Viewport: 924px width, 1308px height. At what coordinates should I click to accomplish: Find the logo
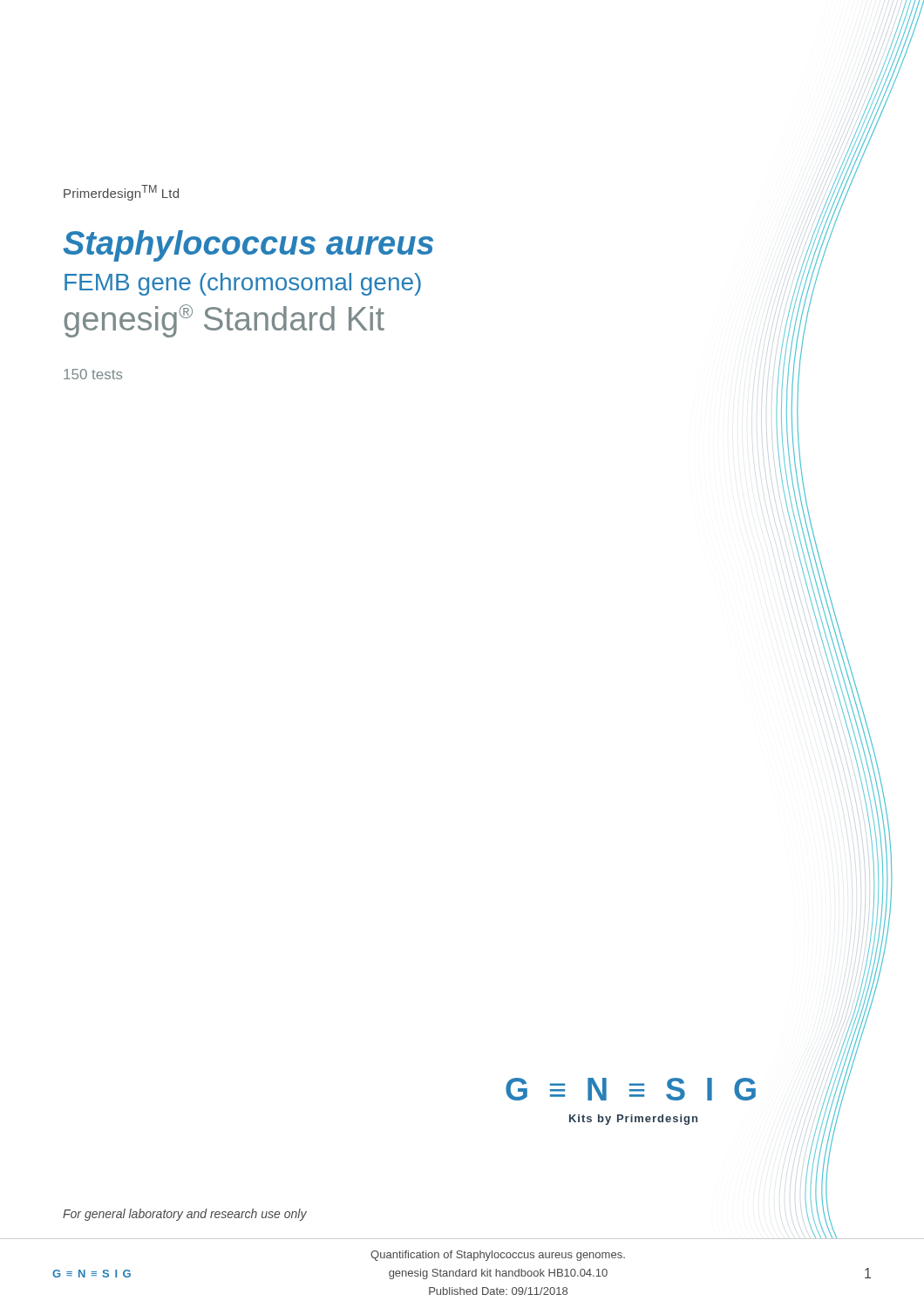pyautogui.click(x=634, y=1098)
